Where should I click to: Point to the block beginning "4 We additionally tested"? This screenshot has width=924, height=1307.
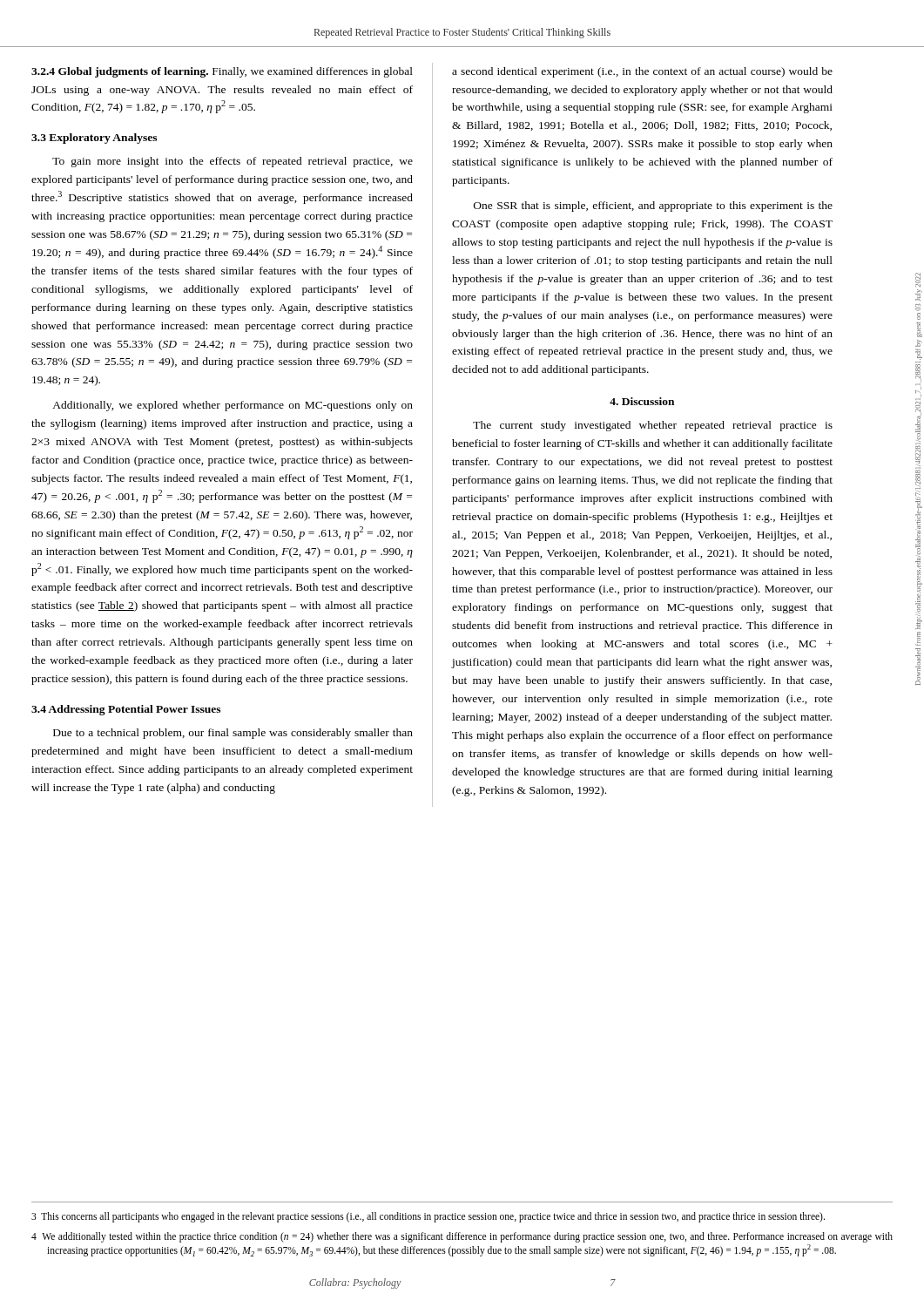[462, 1245]
